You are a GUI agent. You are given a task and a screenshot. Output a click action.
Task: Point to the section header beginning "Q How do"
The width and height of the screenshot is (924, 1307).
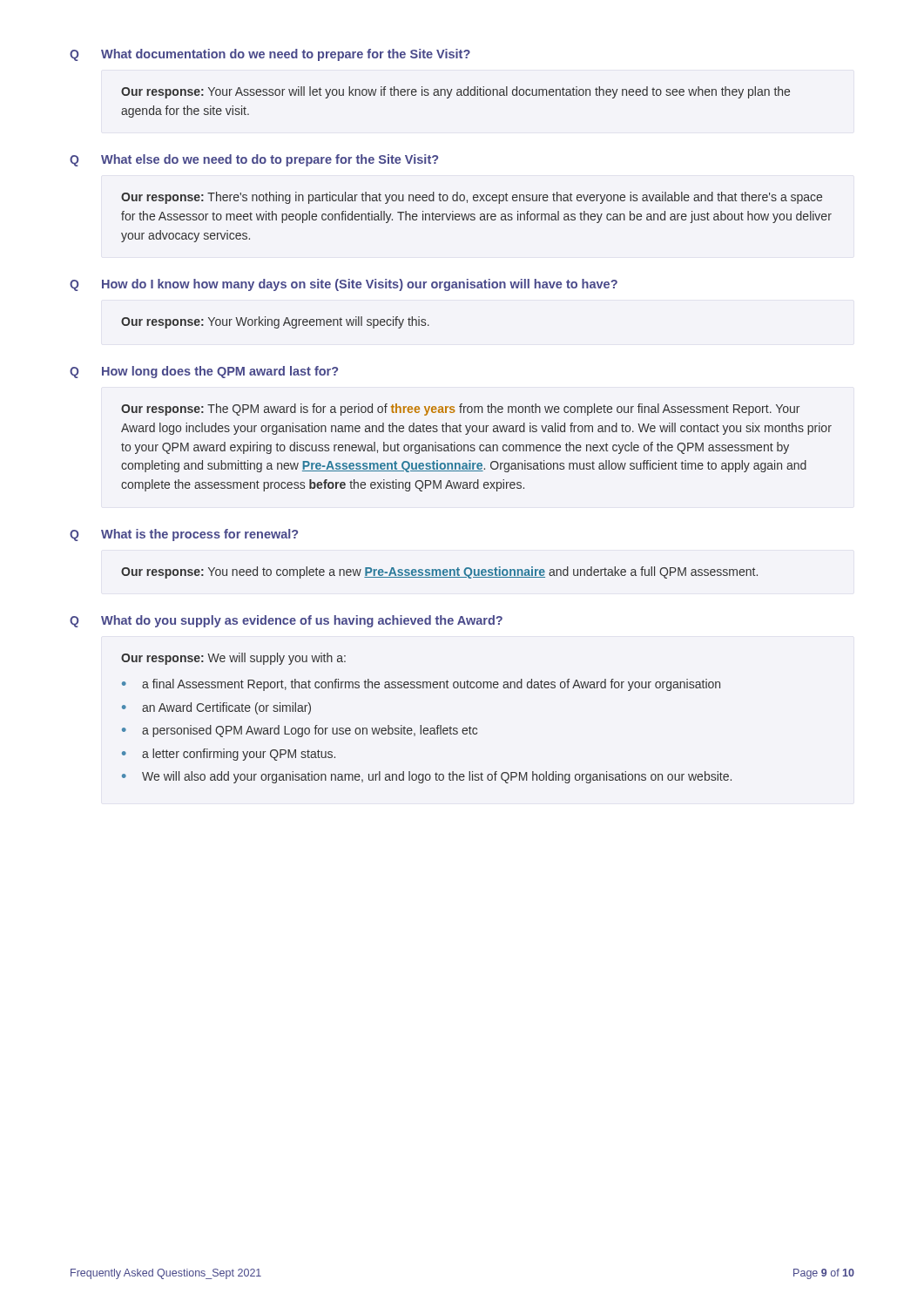[344, 284]
